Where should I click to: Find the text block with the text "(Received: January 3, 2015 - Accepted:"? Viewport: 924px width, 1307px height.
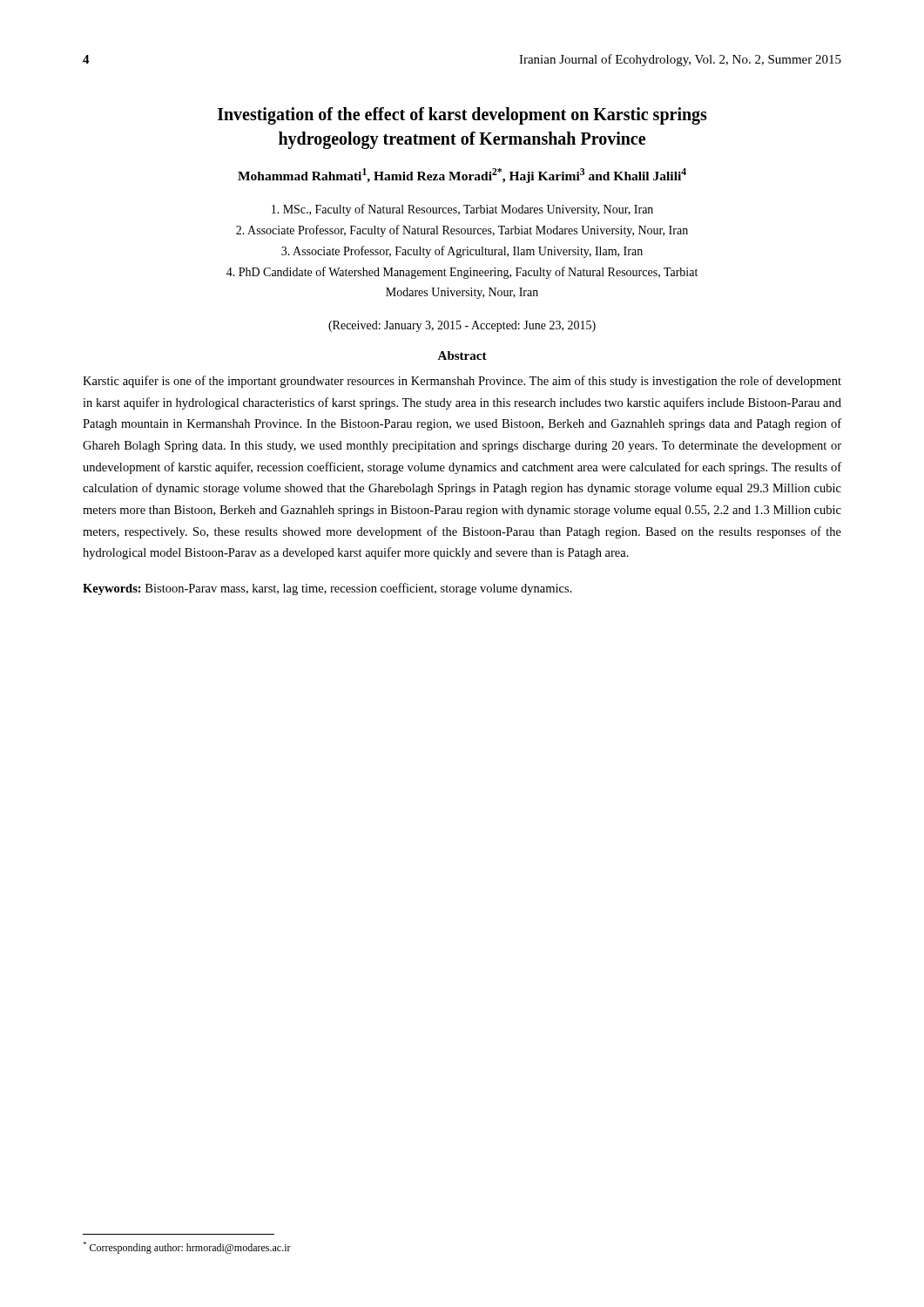pos(462,326)
